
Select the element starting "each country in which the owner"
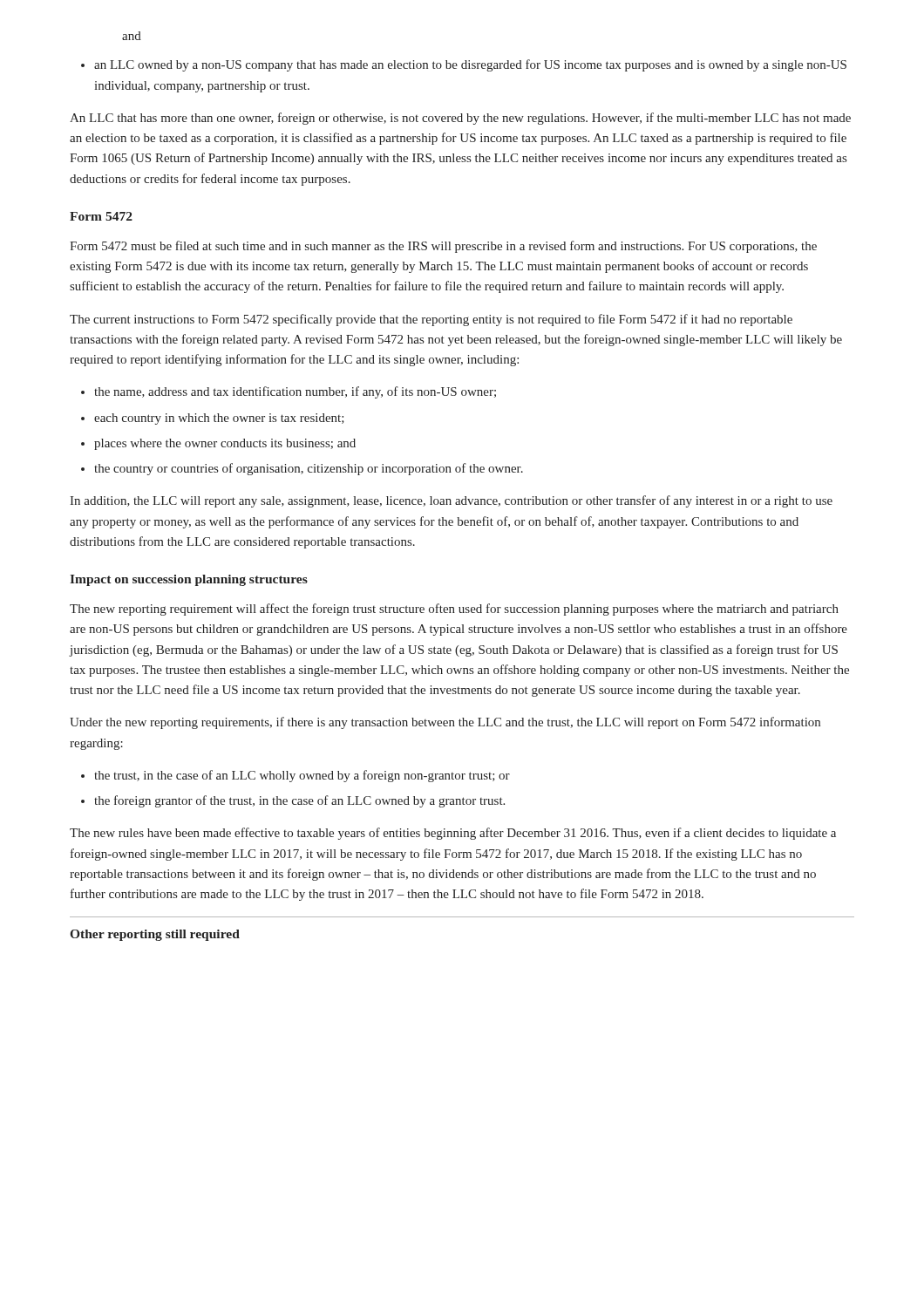[219, 417]
